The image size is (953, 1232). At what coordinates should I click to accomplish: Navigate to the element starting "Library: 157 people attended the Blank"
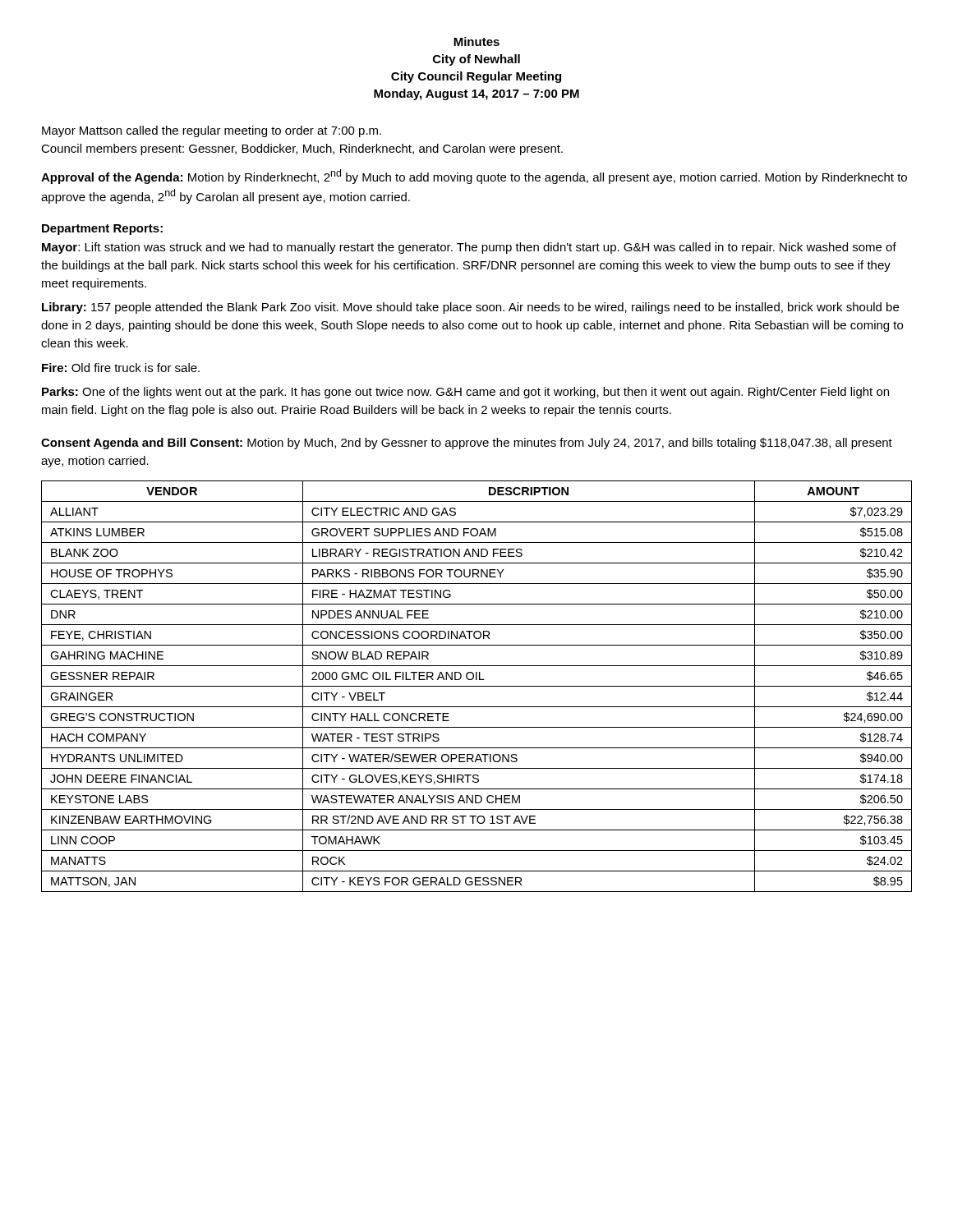coord(472,325)
